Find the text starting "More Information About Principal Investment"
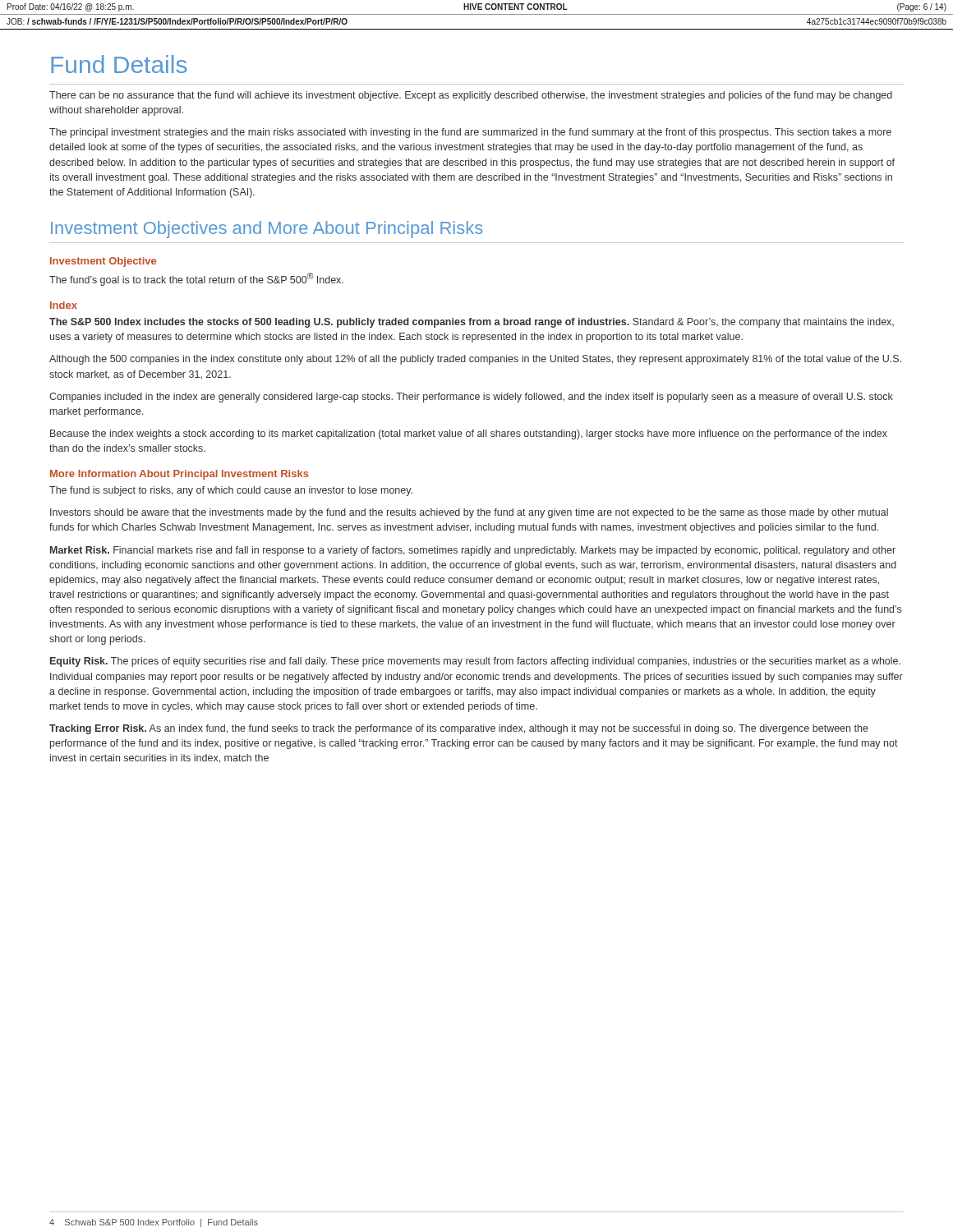The image size is (953, 1232). [x=179, y=474]
